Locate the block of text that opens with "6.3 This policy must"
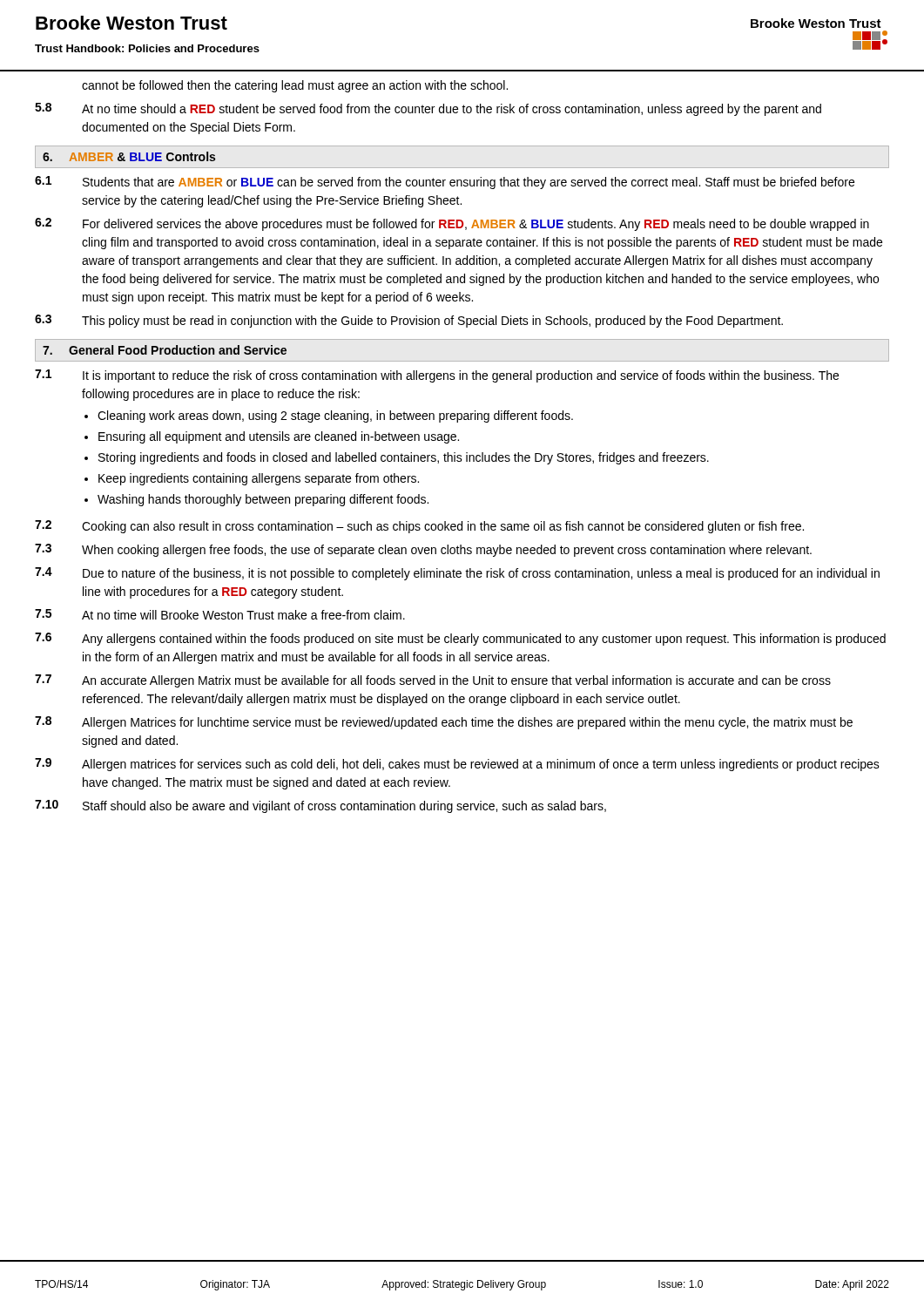This screenshot has height=1307, width=924. [x=462, y=321]
